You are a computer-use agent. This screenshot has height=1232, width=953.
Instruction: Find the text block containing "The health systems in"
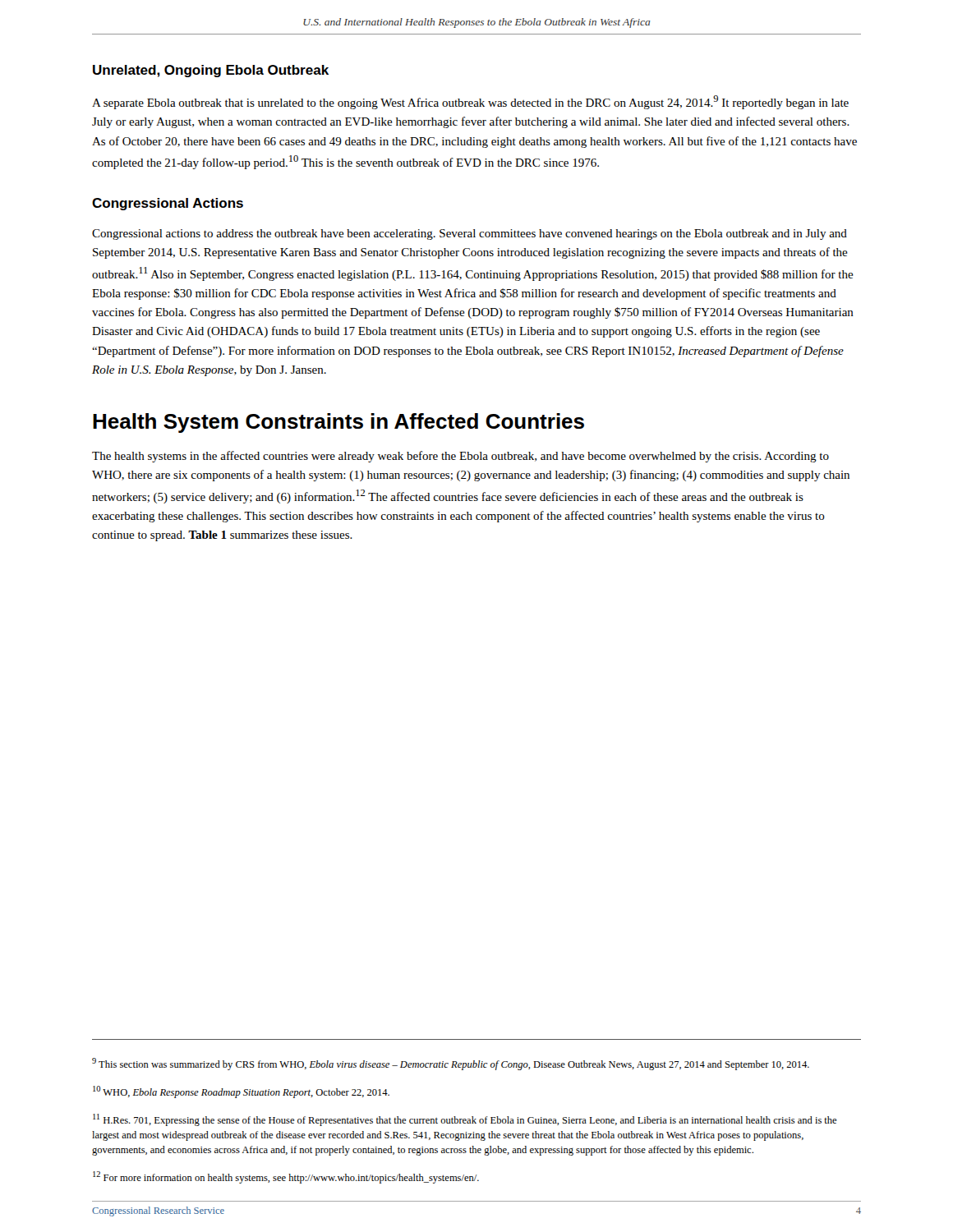pos(476,496)
